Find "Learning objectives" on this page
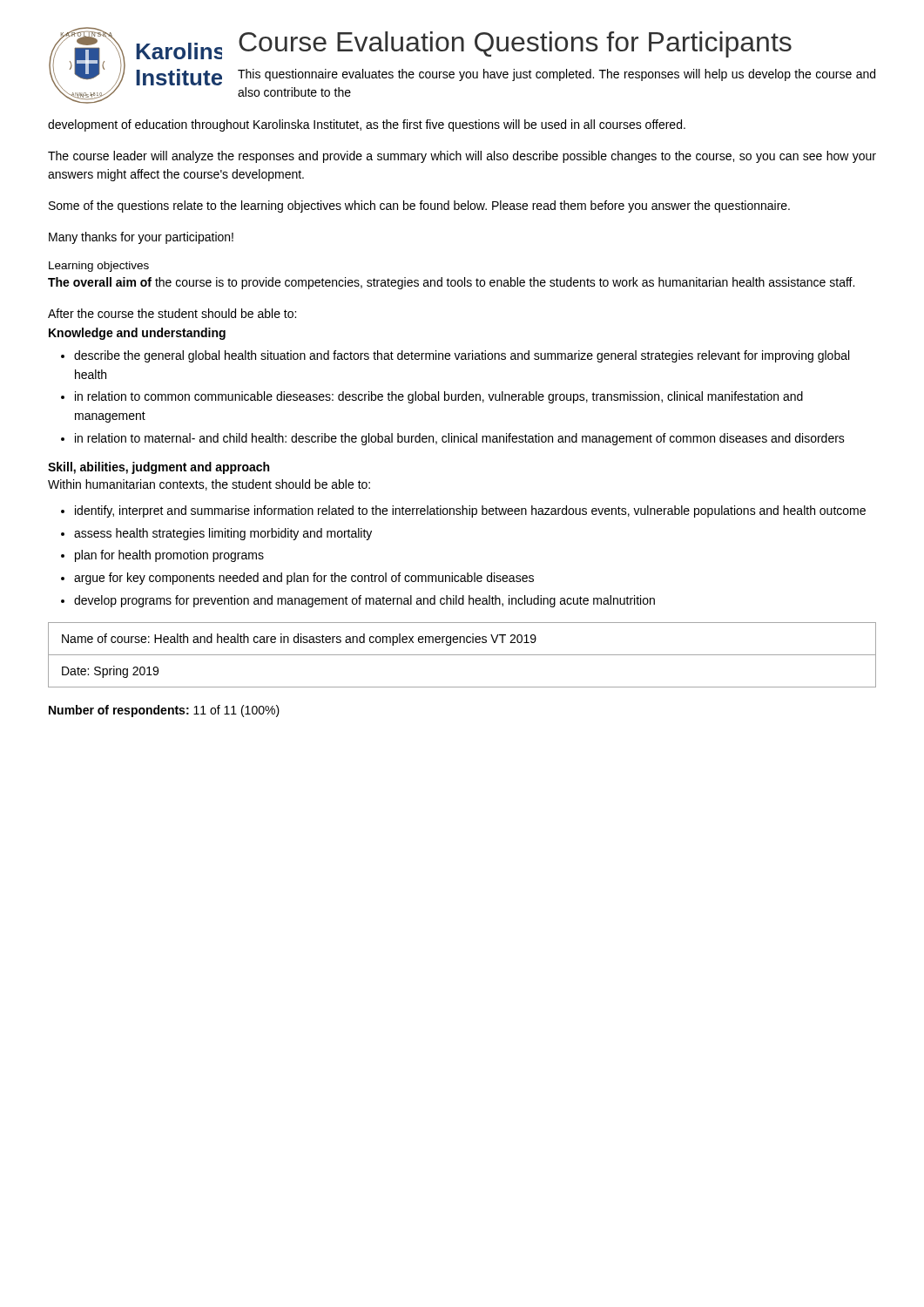This screenshot has height=1307, width=924. click(99, 266)
